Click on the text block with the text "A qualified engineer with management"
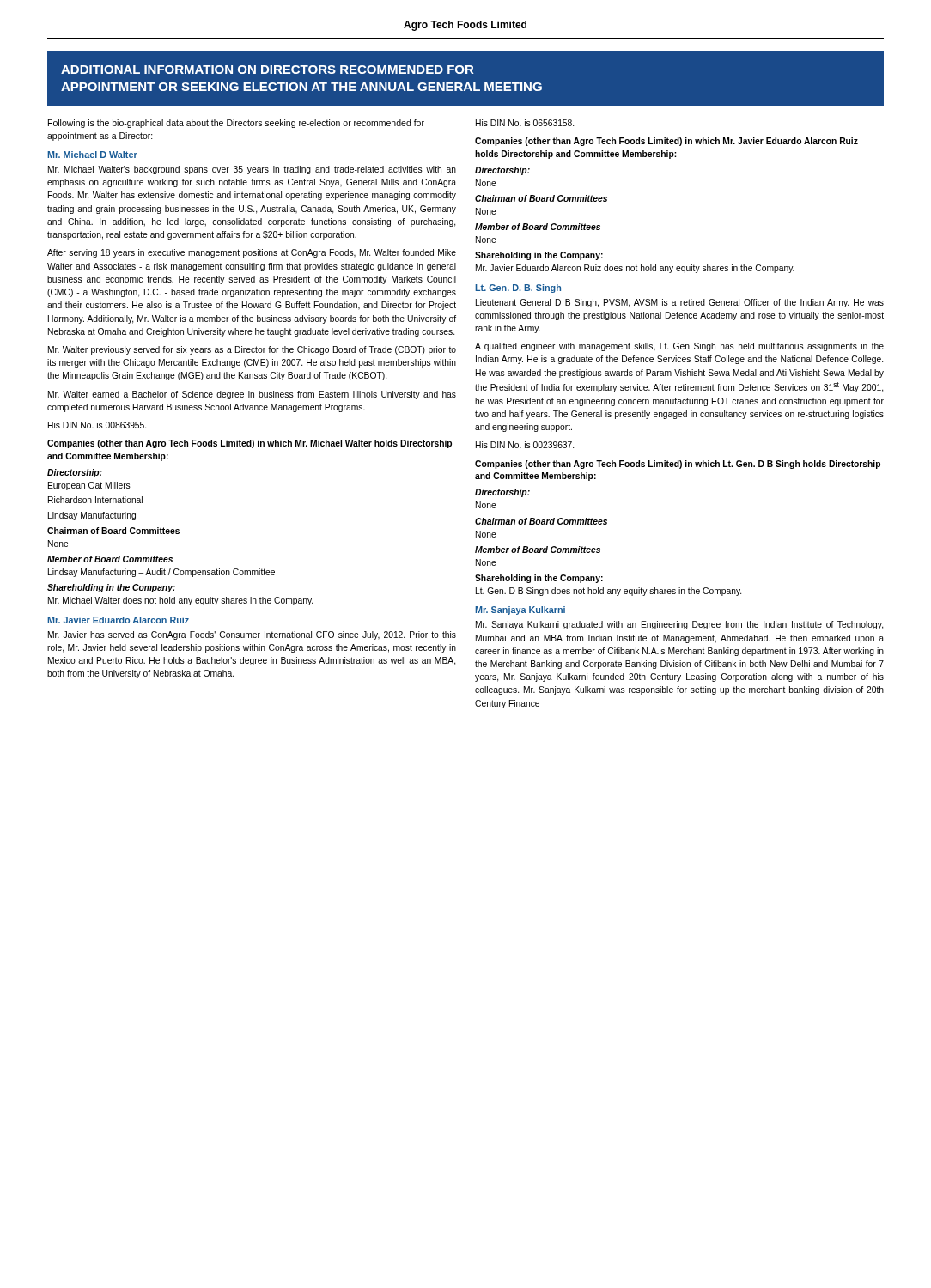 pos(679,387)
